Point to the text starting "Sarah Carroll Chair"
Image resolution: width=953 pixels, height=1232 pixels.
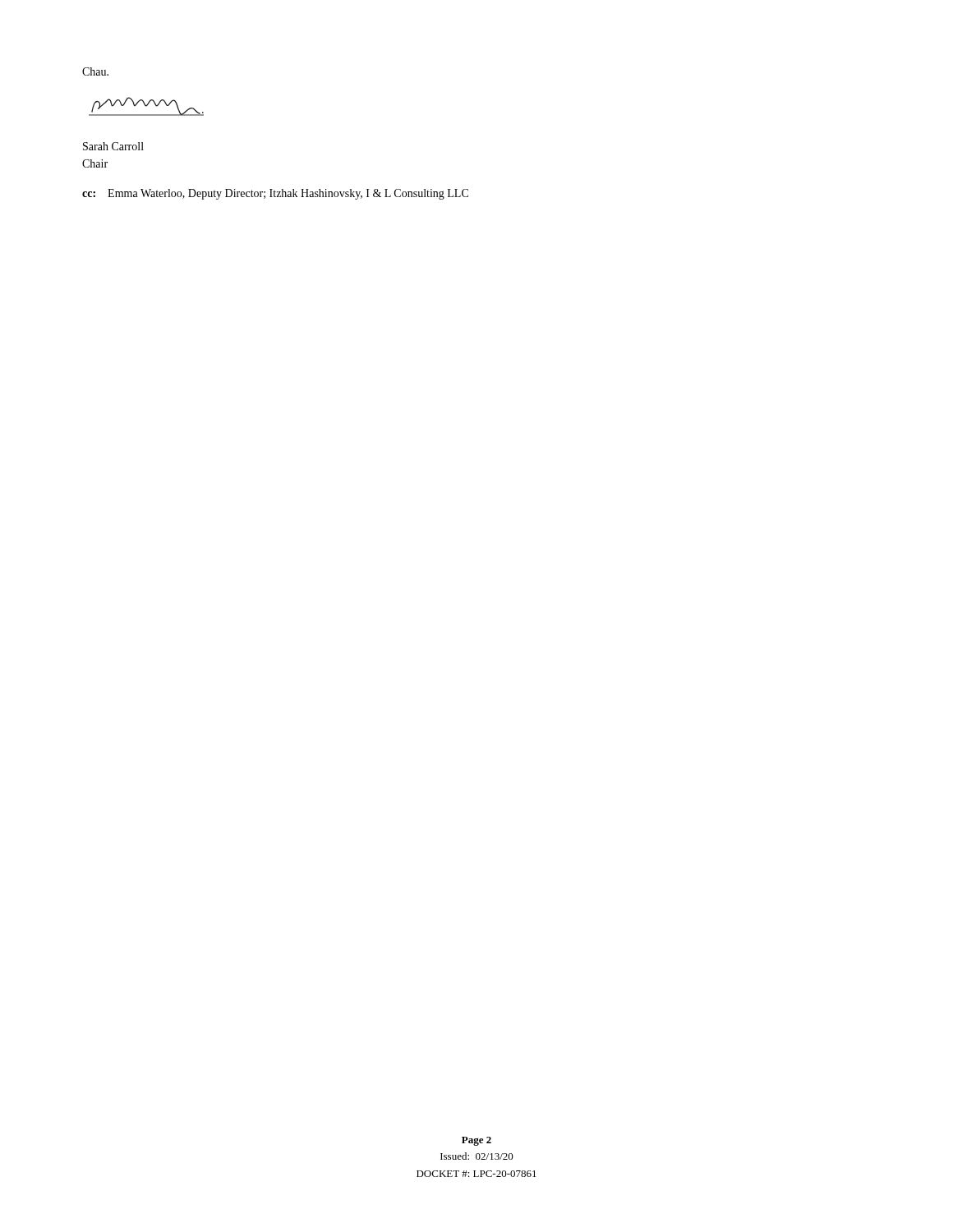tap(113, 155)
